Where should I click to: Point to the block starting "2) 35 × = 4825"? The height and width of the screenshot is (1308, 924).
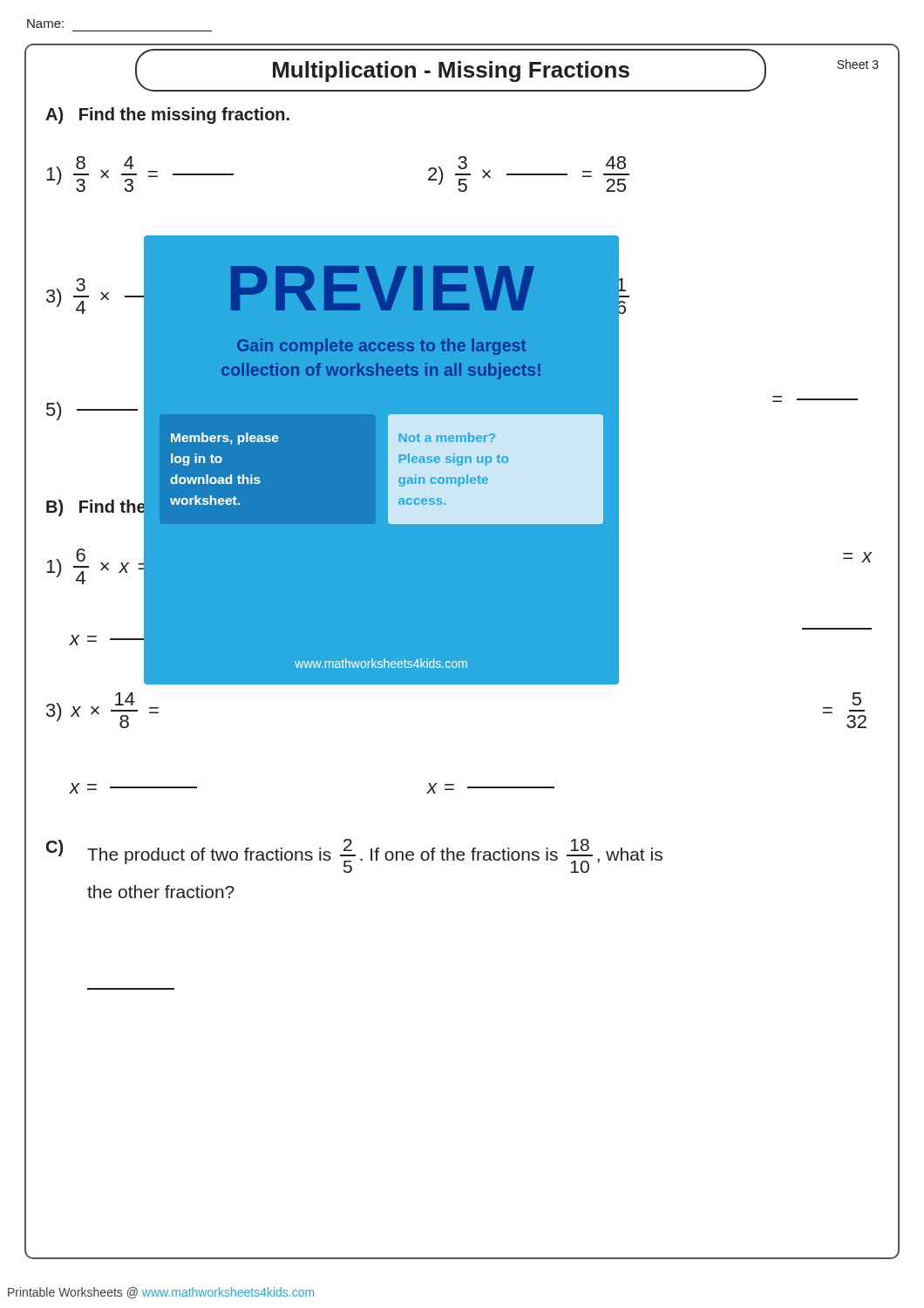(528, 175)
